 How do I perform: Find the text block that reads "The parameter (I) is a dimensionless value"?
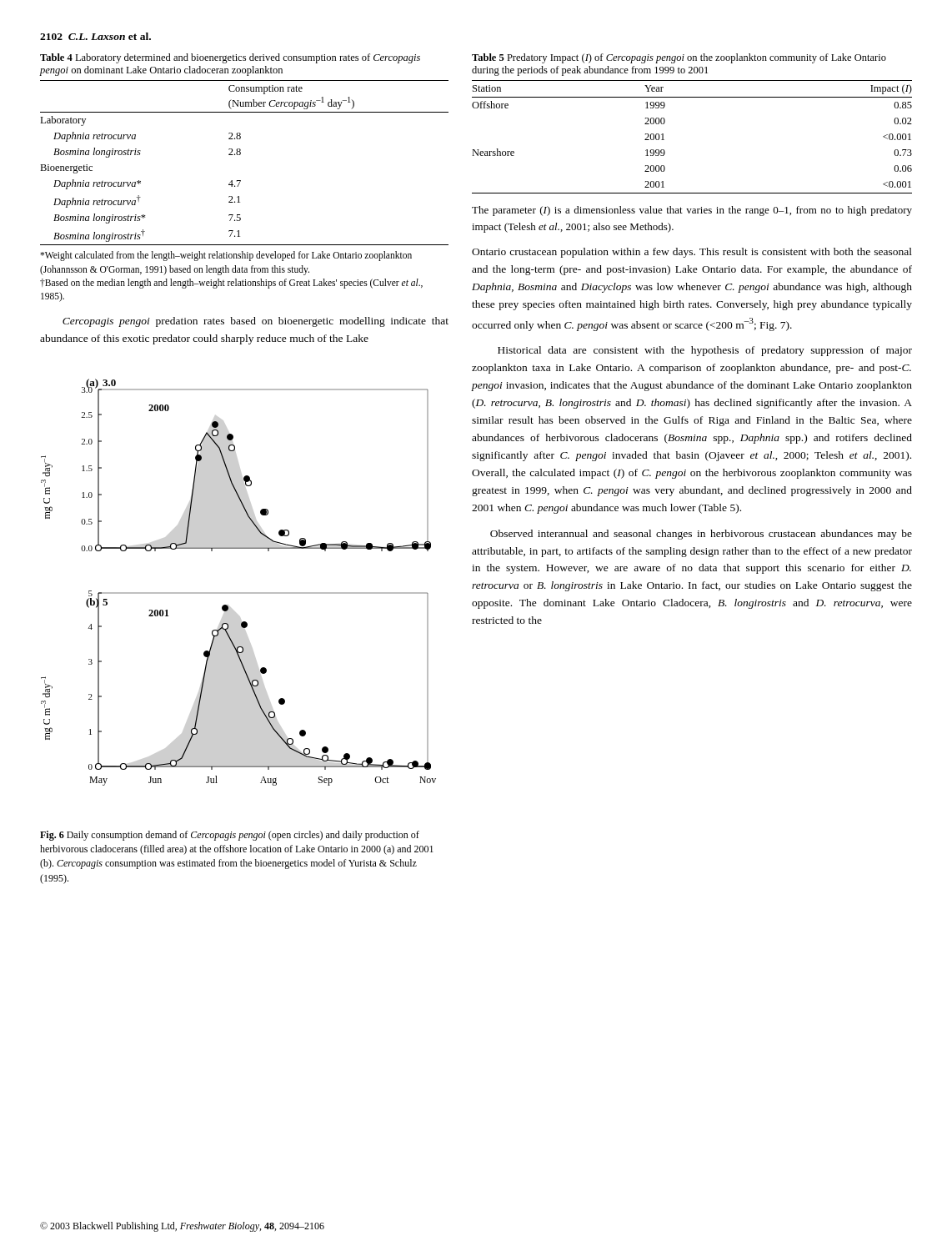click(x=692, y=218)
